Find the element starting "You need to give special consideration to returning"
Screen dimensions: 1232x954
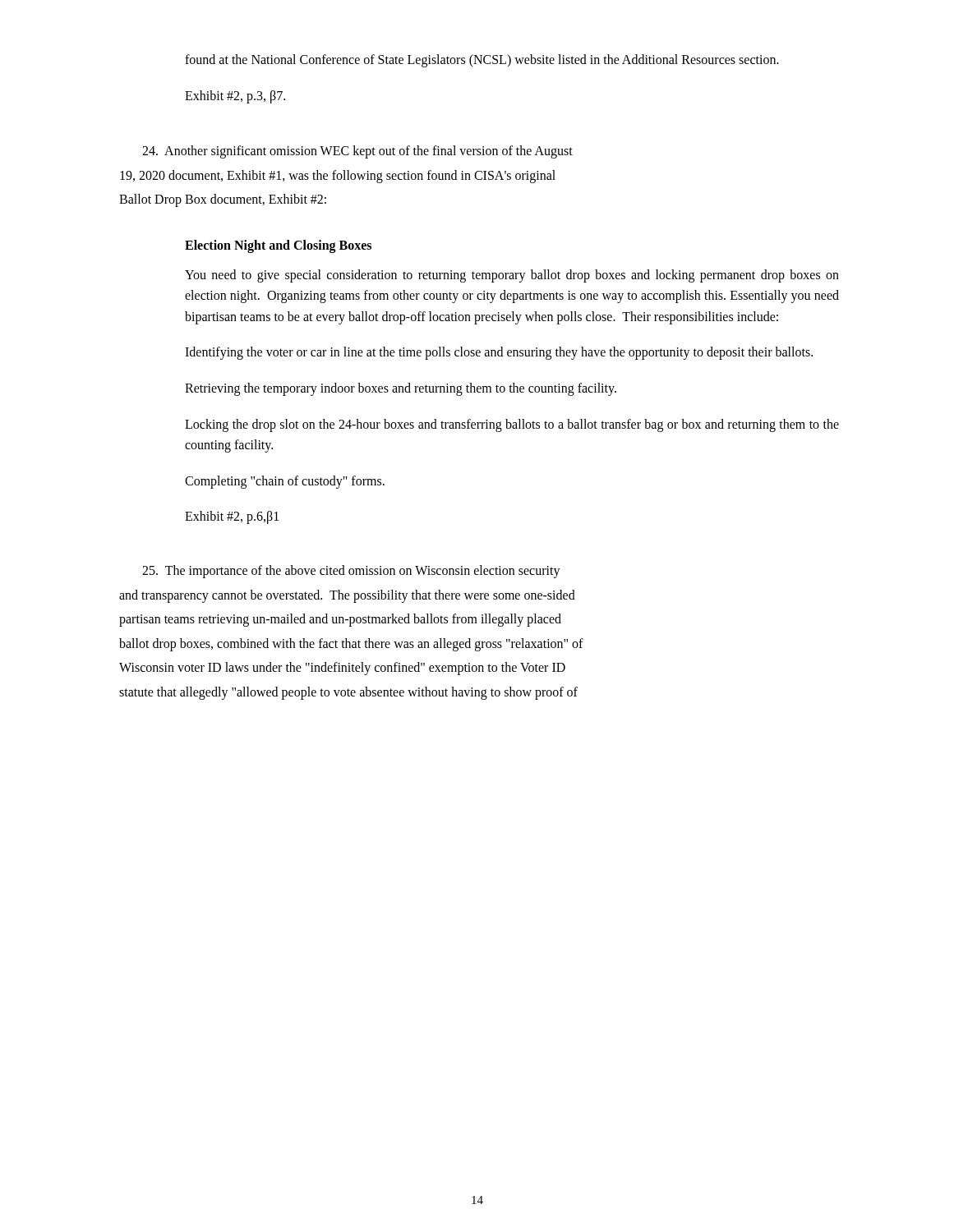[x=512, y=295]
